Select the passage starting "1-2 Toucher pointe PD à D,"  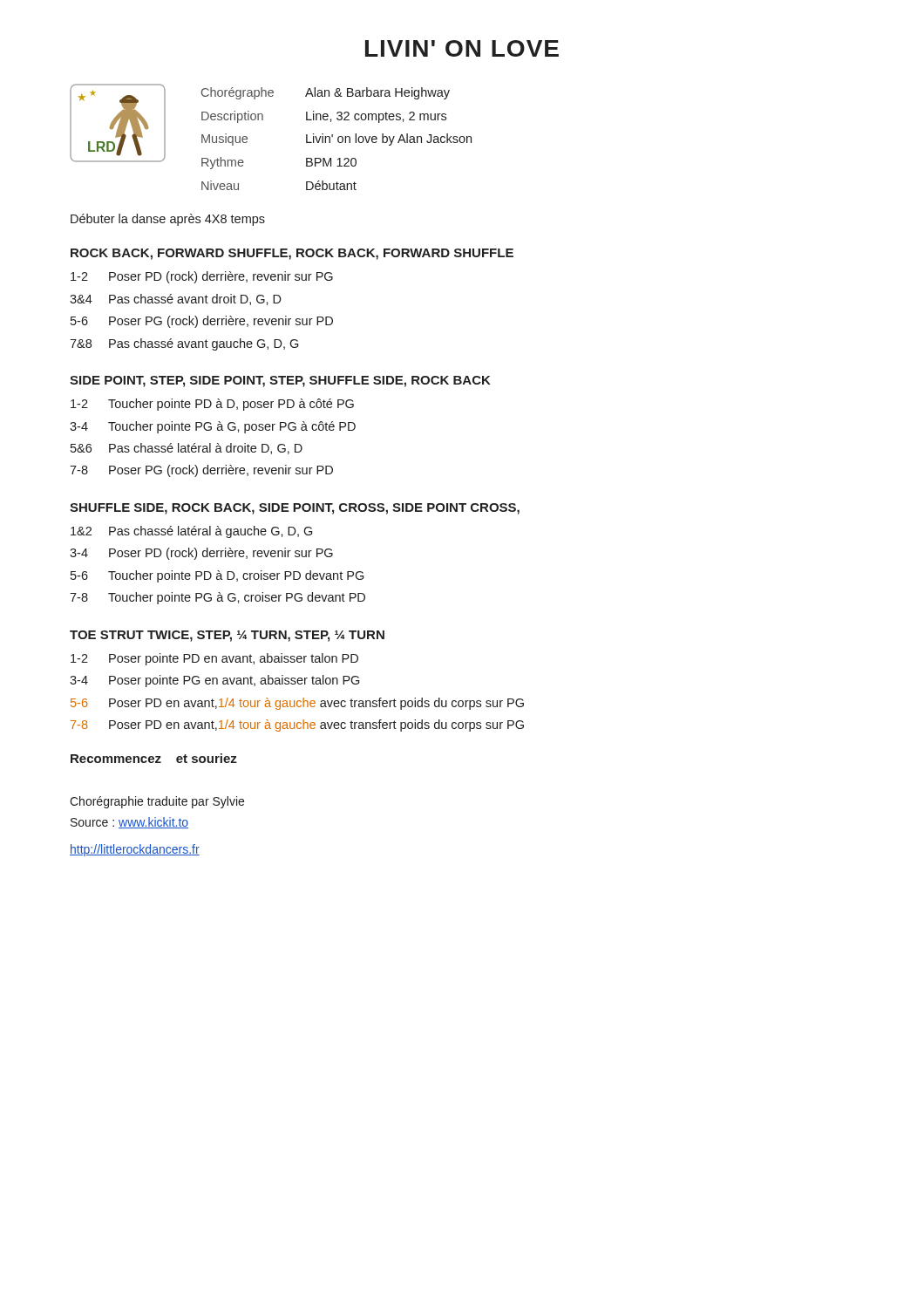click(x=212, y=405)
